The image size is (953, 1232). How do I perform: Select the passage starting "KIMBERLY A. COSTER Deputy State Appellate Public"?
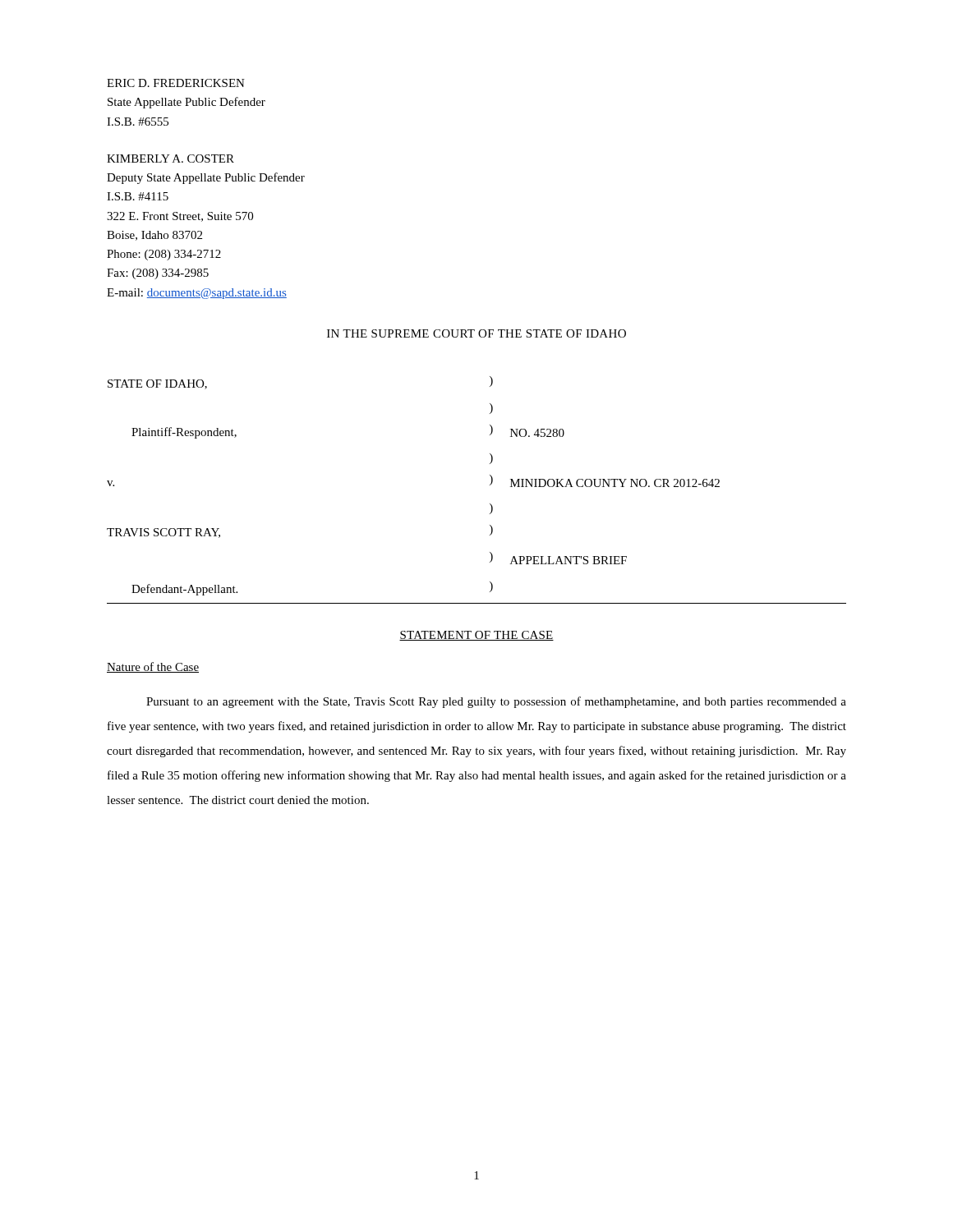click(x=206, y=225)
